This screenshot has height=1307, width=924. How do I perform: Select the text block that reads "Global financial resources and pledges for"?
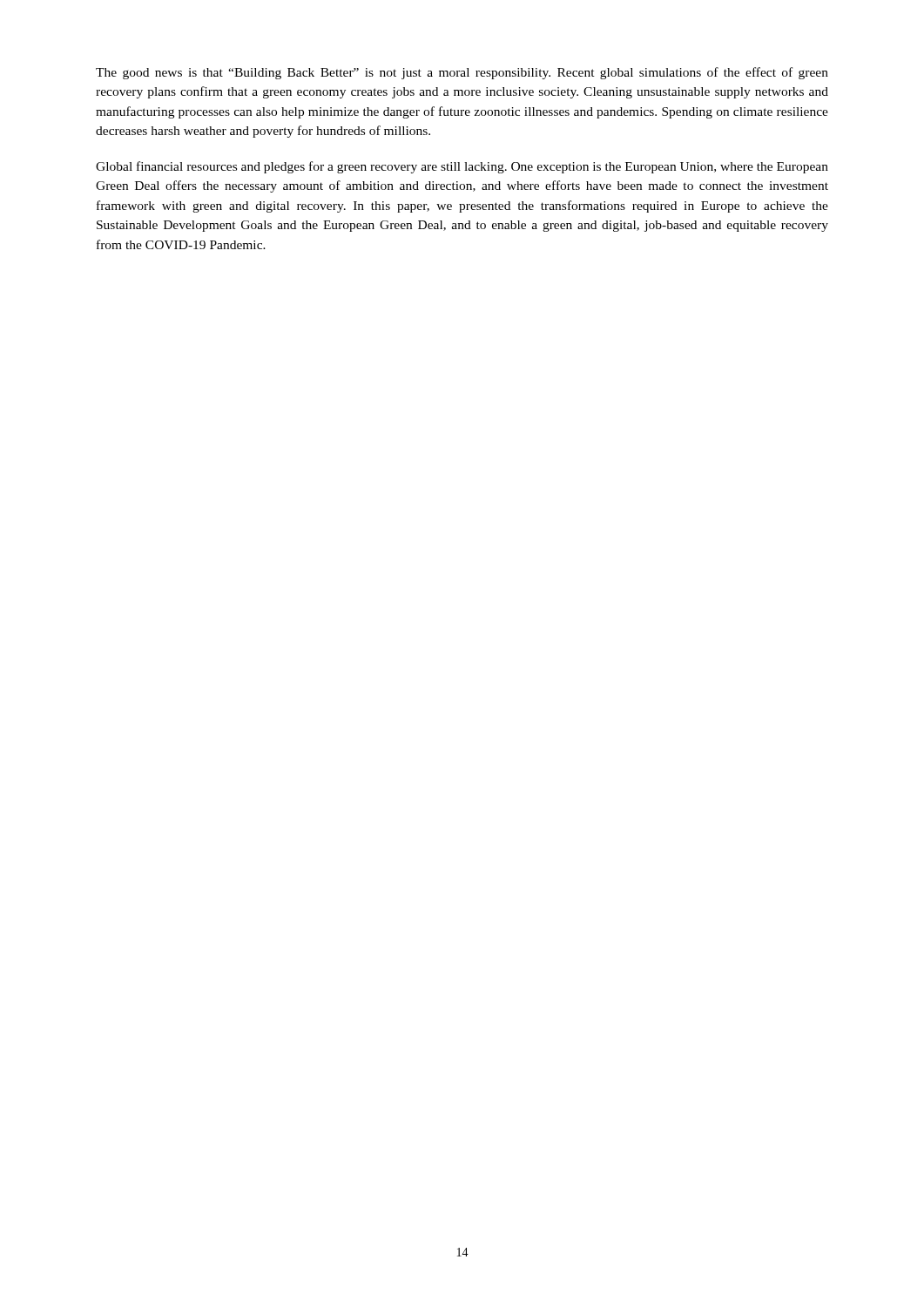(x=462, y=205)
